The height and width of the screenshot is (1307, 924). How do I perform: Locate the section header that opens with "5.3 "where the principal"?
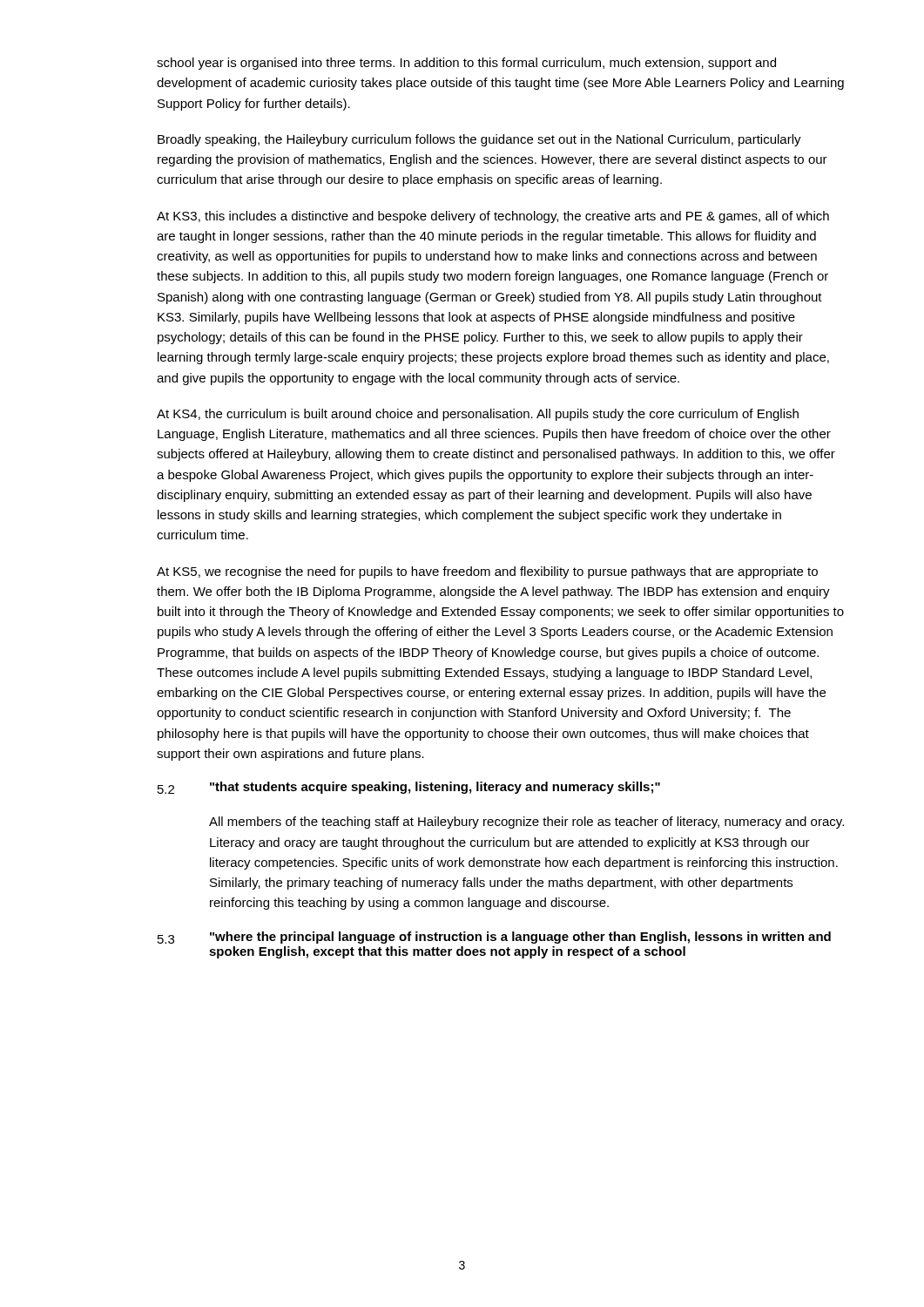(x=501, y=943)
